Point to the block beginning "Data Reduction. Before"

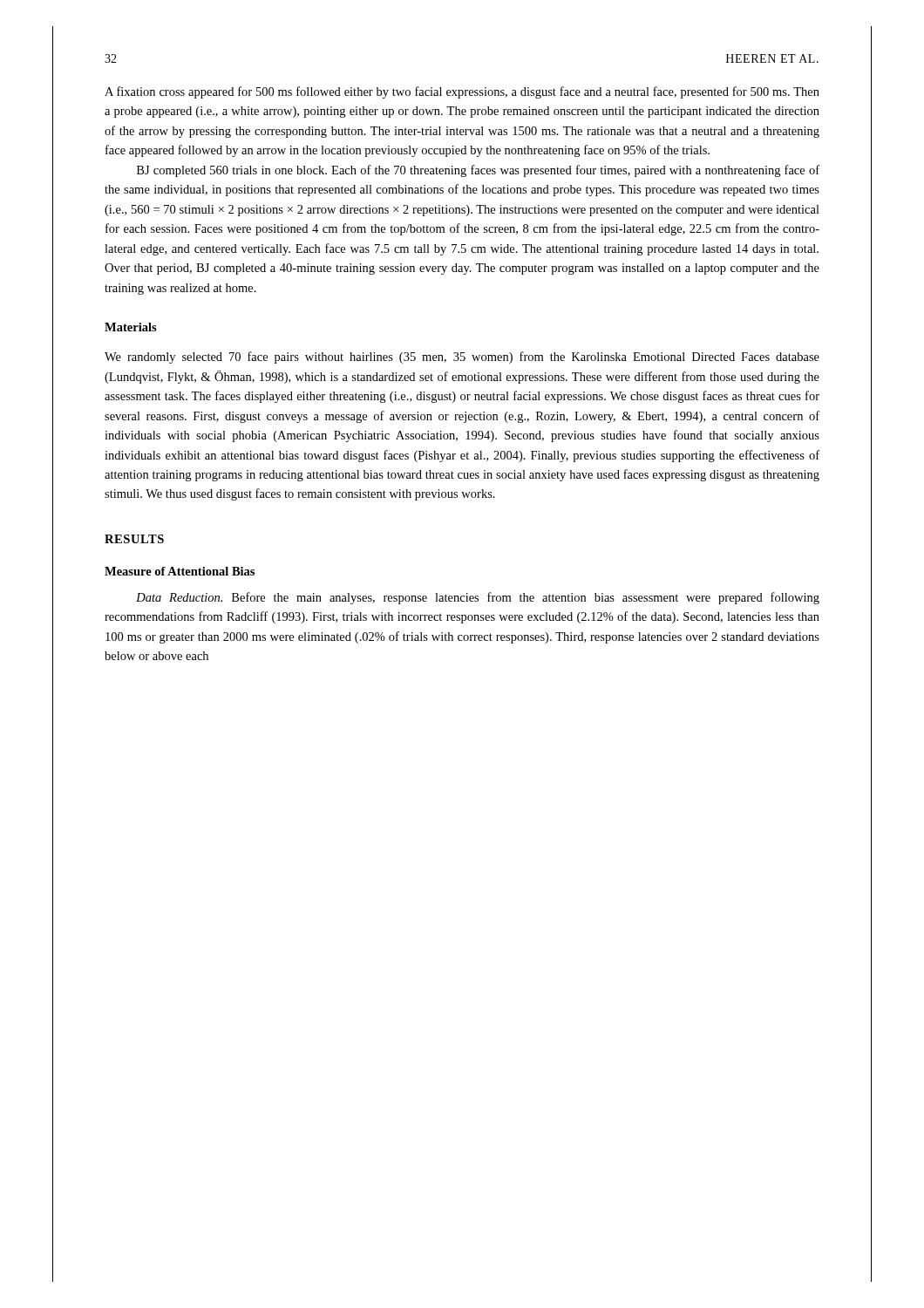click(x=462, y=627)
